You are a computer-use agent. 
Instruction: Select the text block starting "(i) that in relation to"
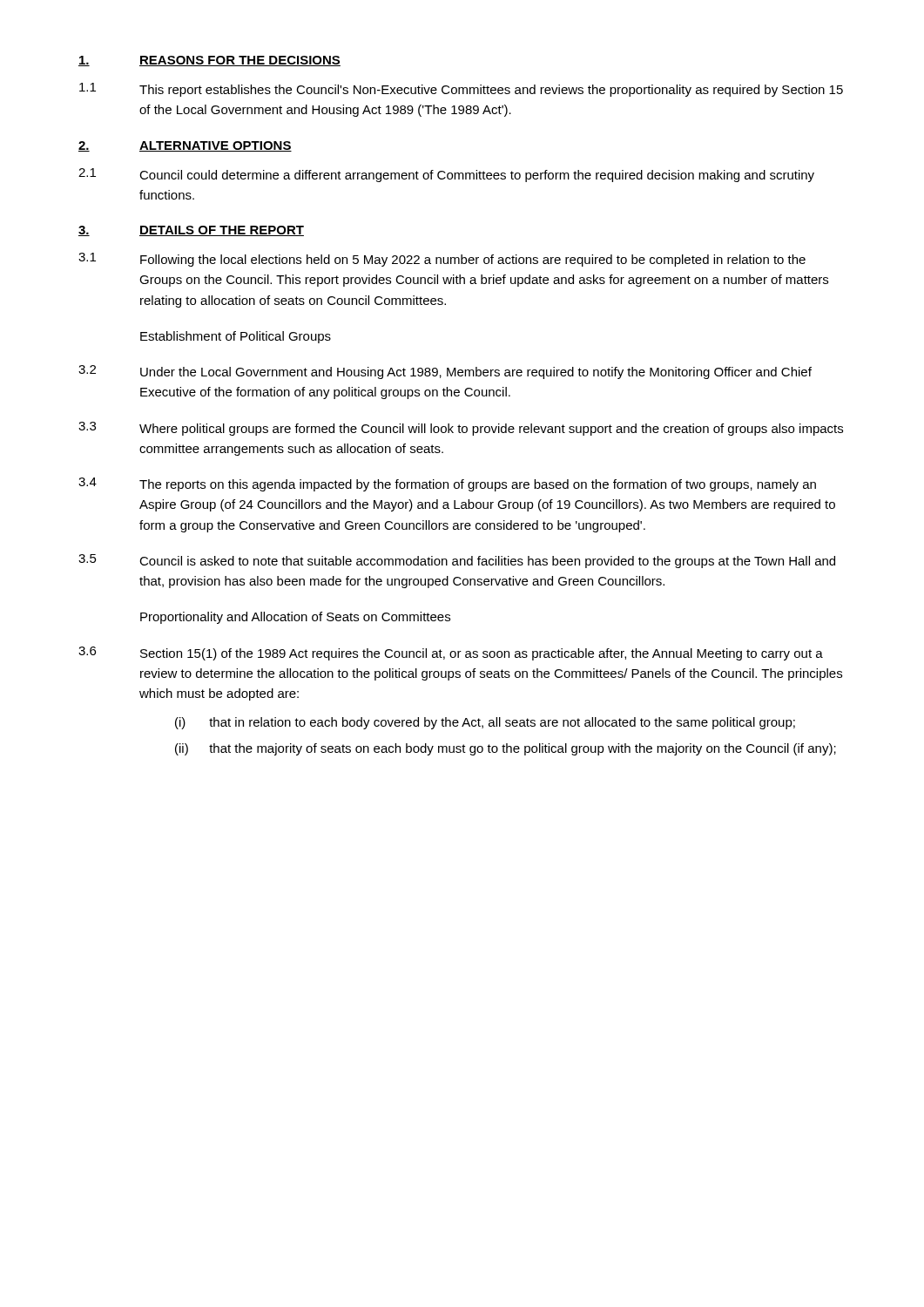tap(485, 722)
